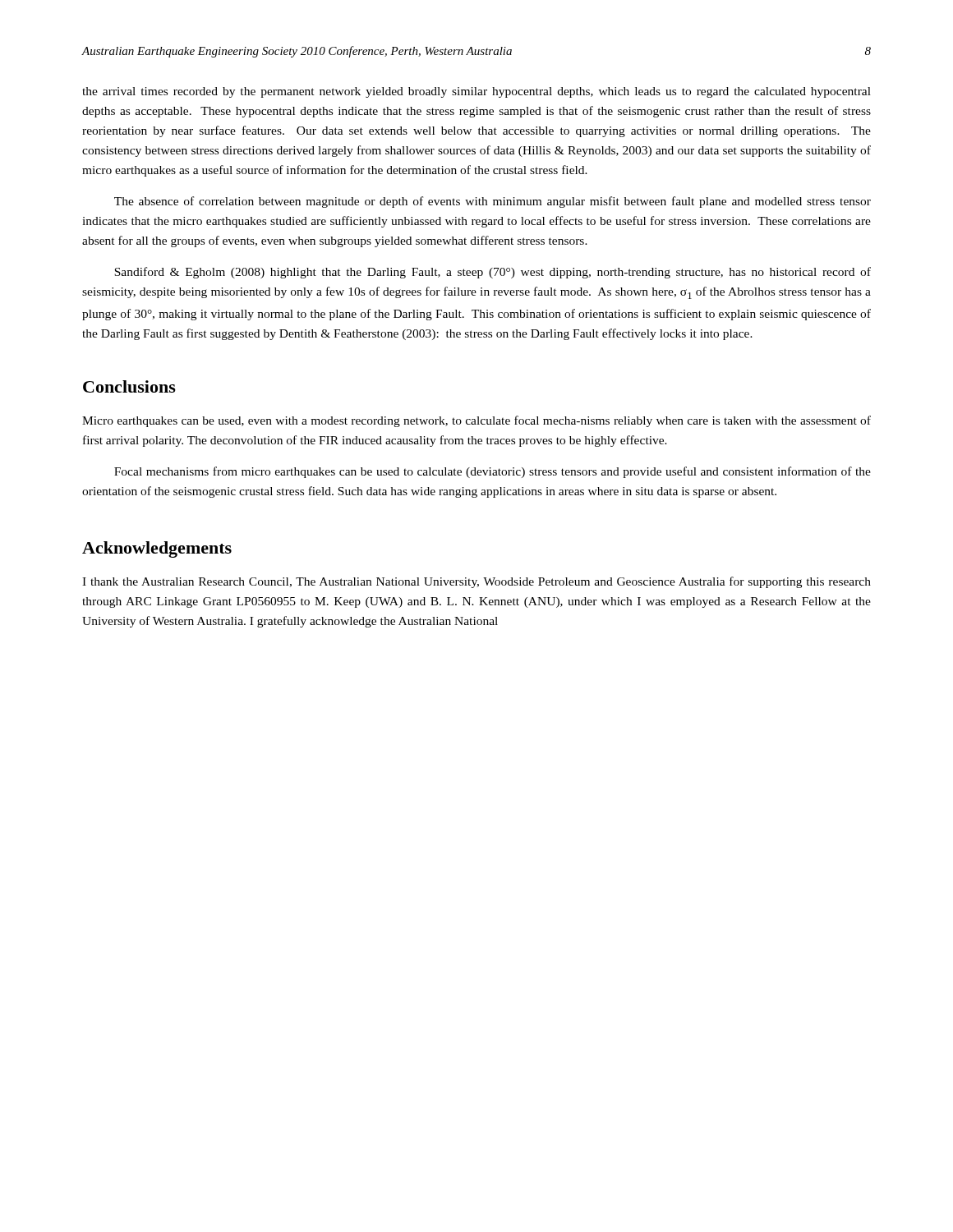
Task: Find the text starting "Sandiford & Egholm (2008)"
Action: pyautogui.click(x=476, y=302)
